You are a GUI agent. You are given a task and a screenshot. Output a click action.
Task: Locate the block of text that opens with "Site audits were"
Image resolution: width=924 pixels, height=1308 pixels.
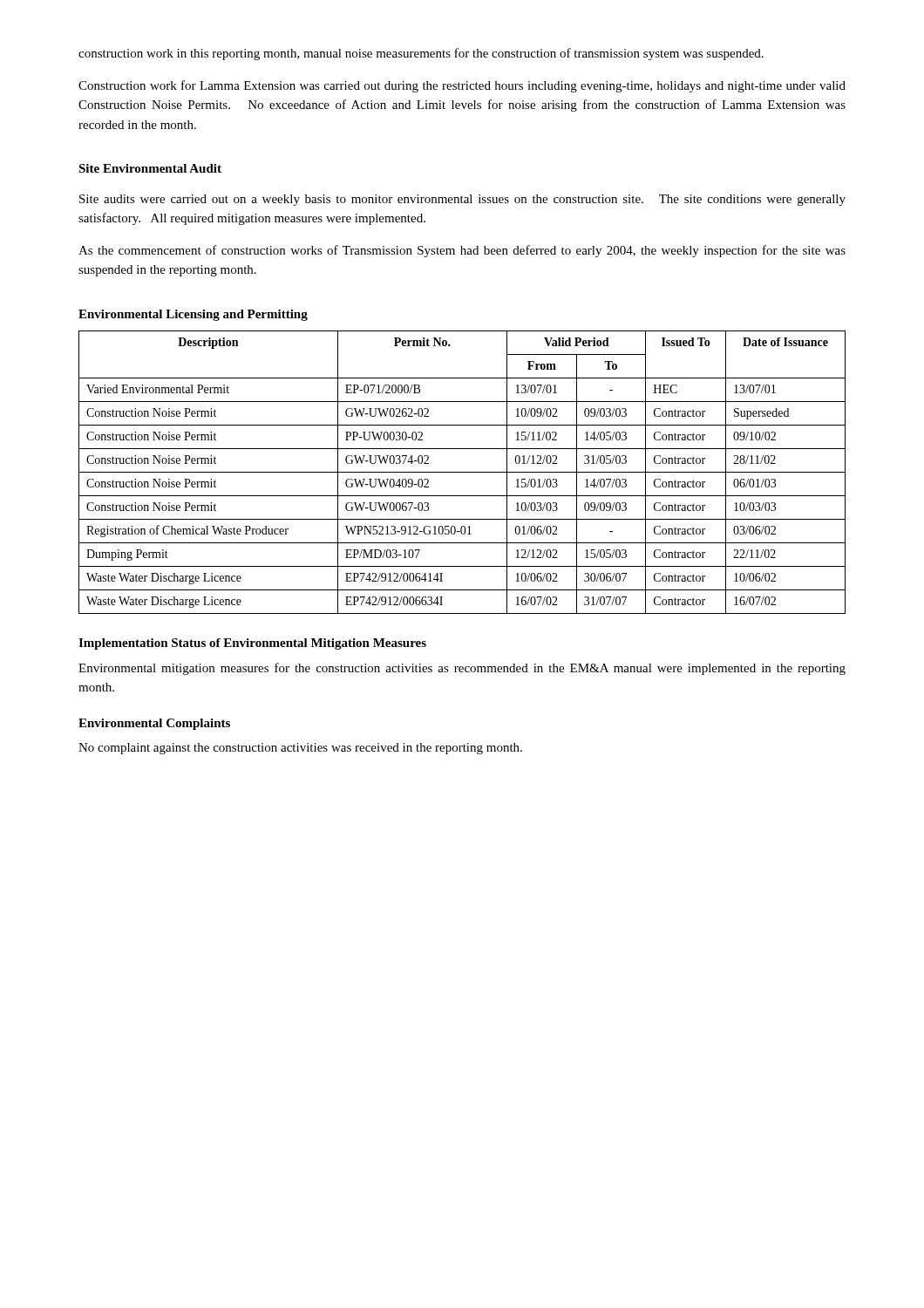[462, 208]
